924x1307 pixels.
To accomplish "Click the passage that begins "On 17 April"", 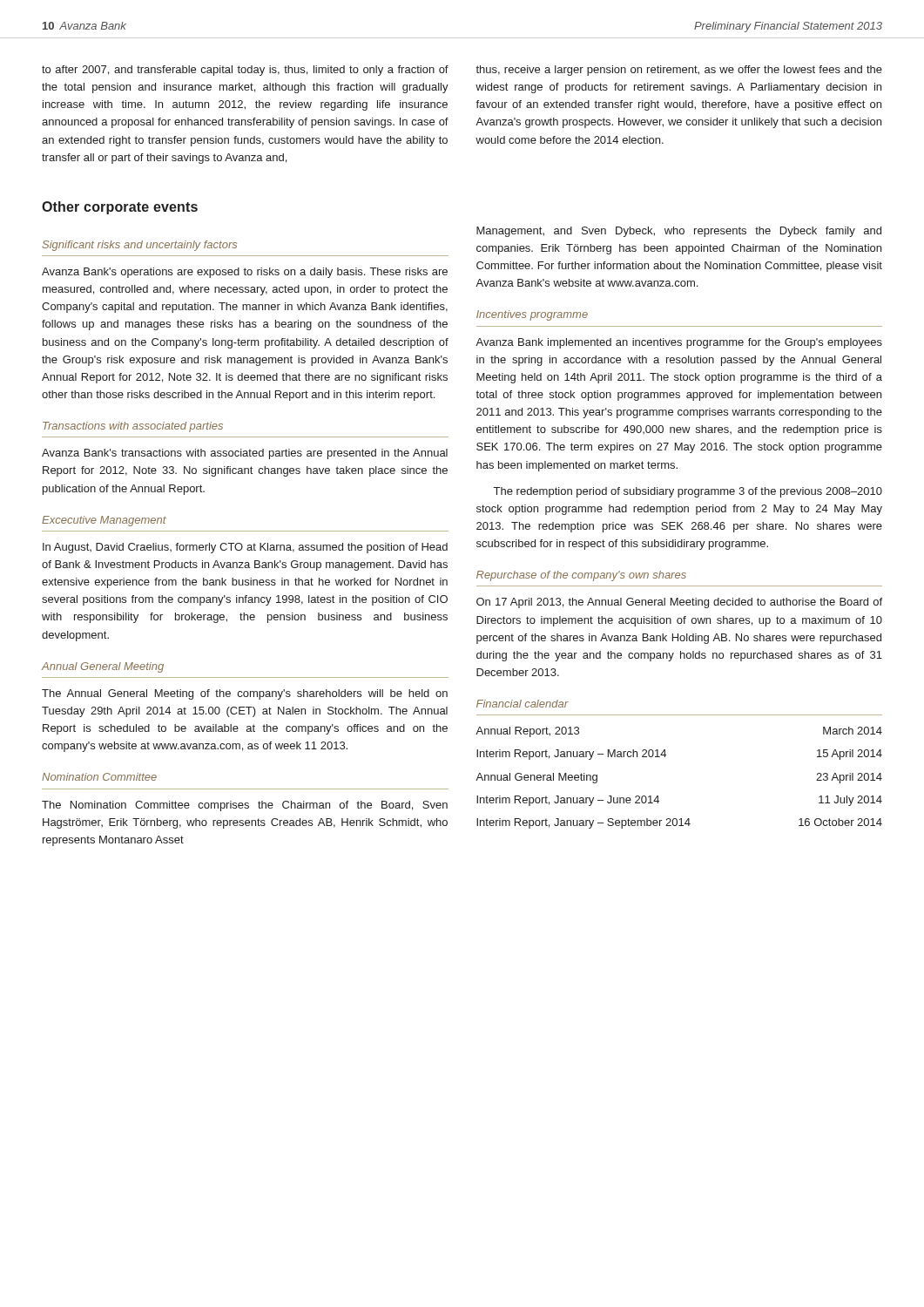I will coord(679,638).
